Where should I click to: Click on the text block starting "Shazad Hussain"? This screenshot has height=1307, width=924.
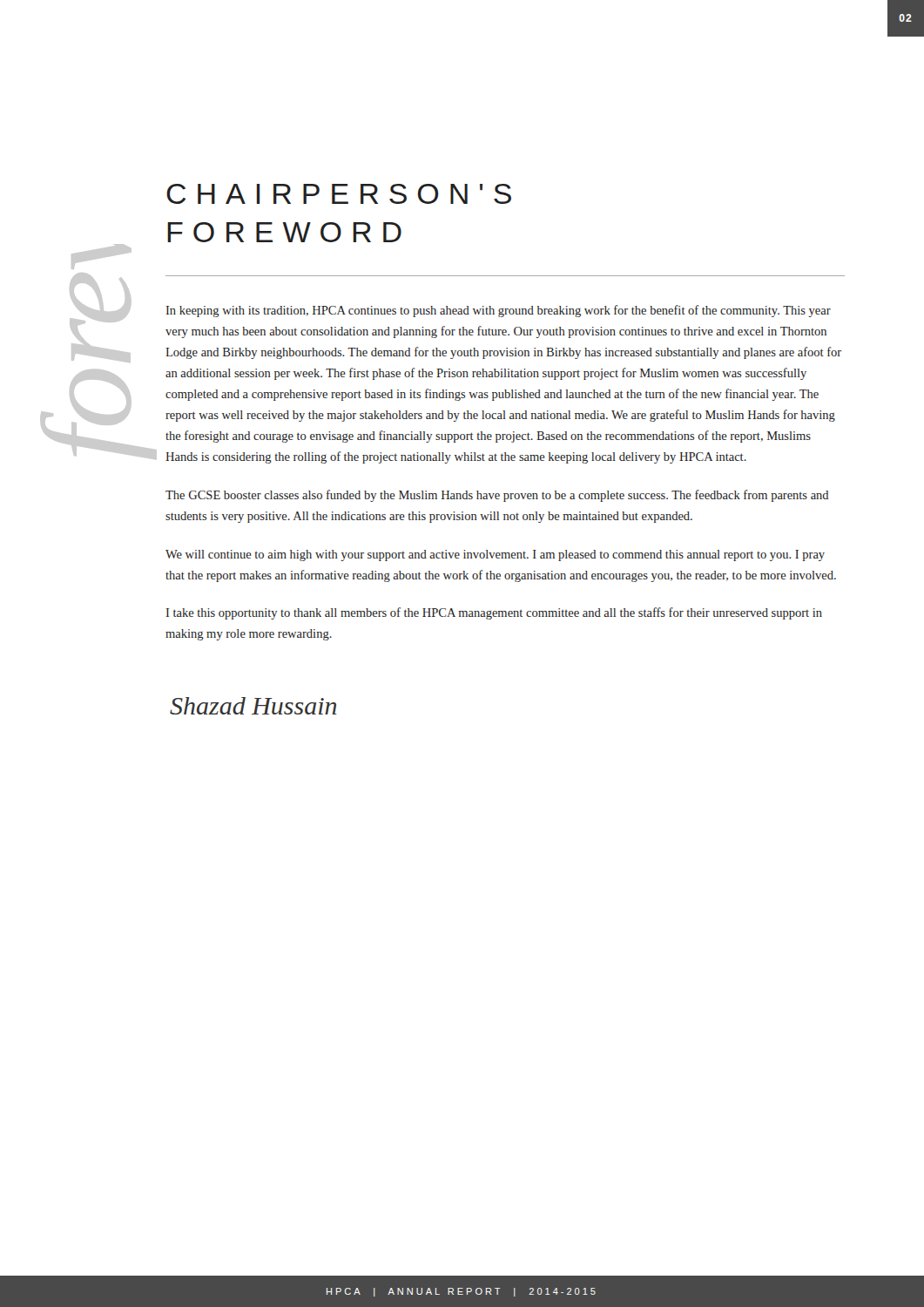[x=279, y=702]
